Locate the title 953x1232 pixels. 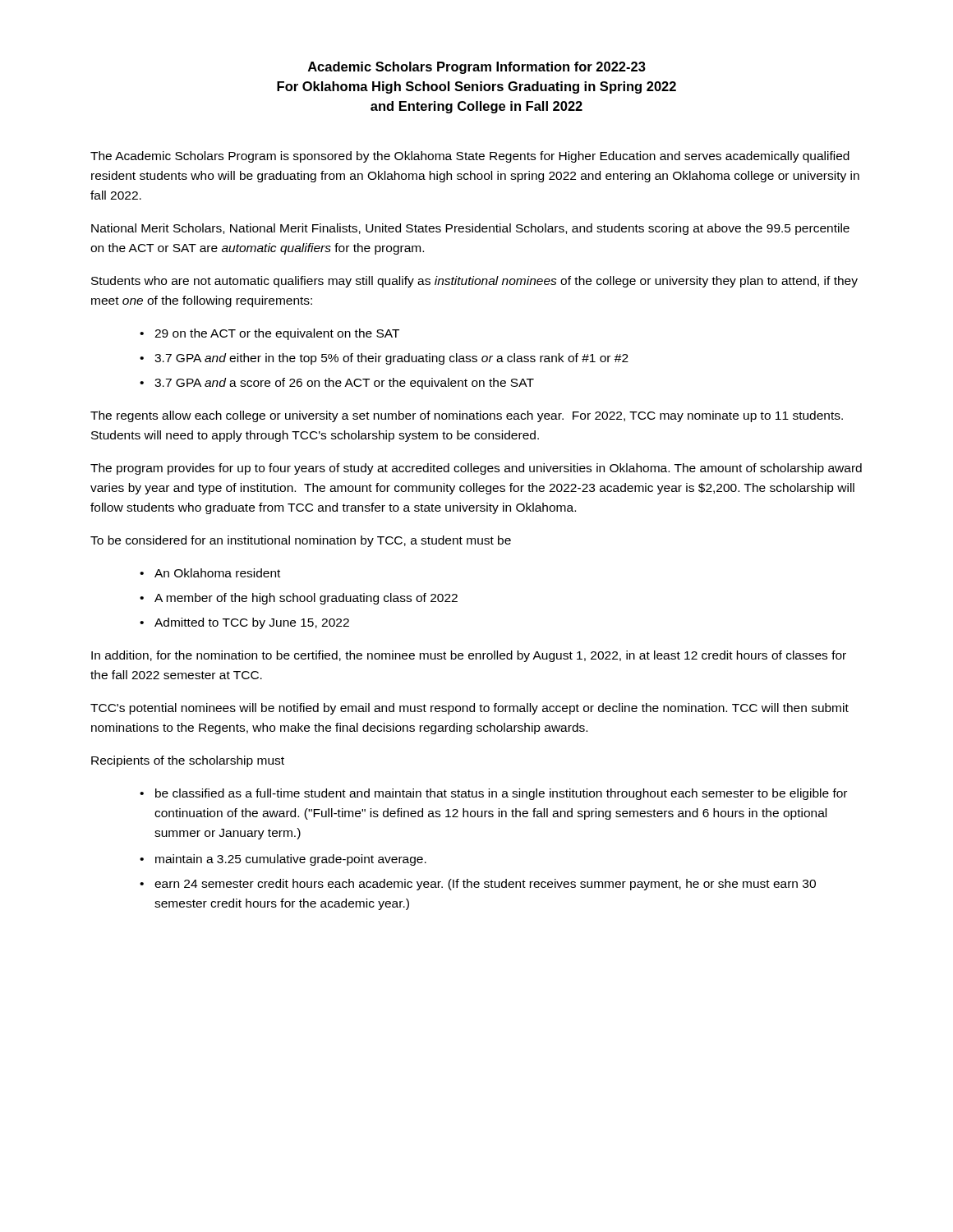(x=476, y=87)
